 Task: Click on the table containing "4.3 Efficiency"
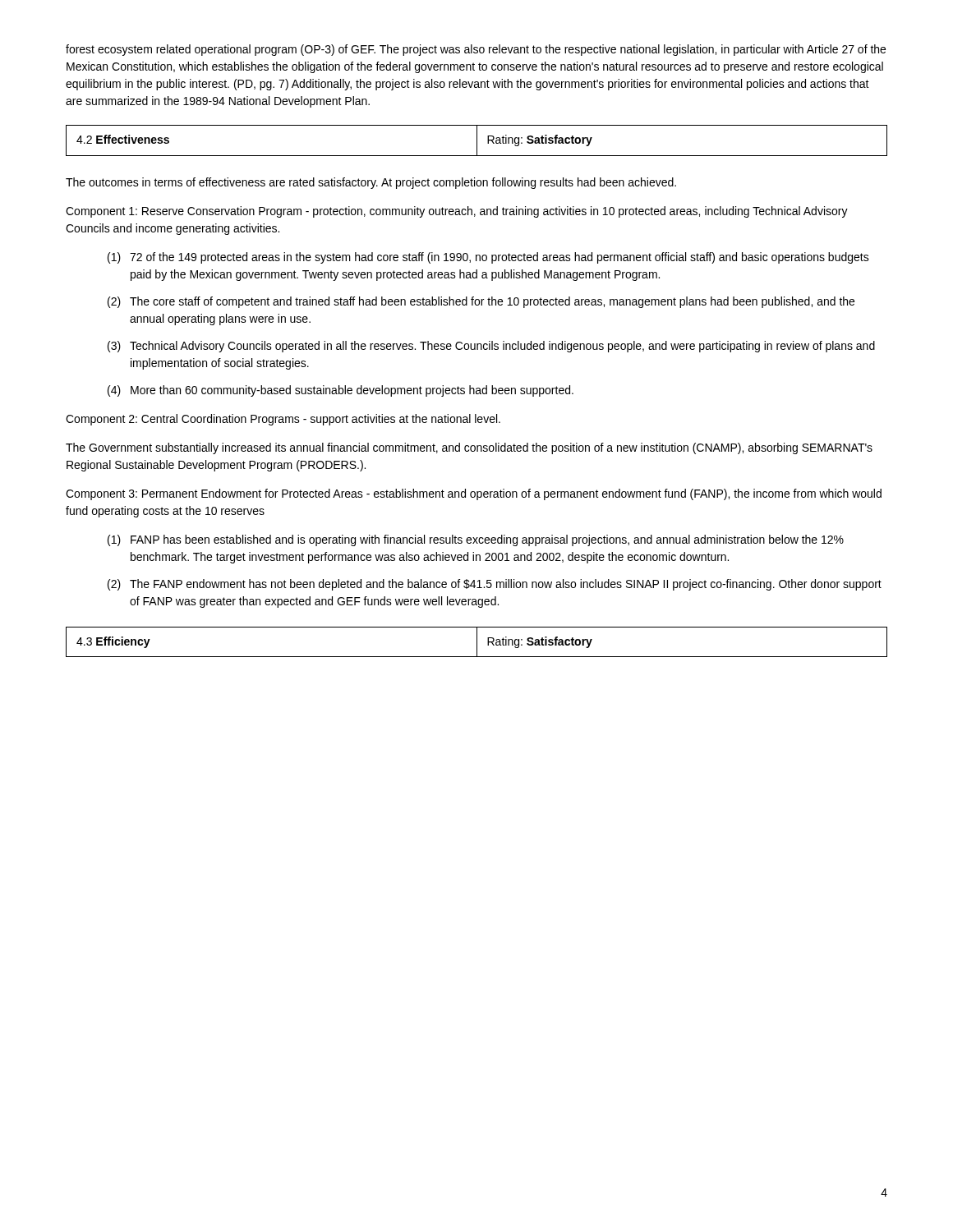point(476,642)
